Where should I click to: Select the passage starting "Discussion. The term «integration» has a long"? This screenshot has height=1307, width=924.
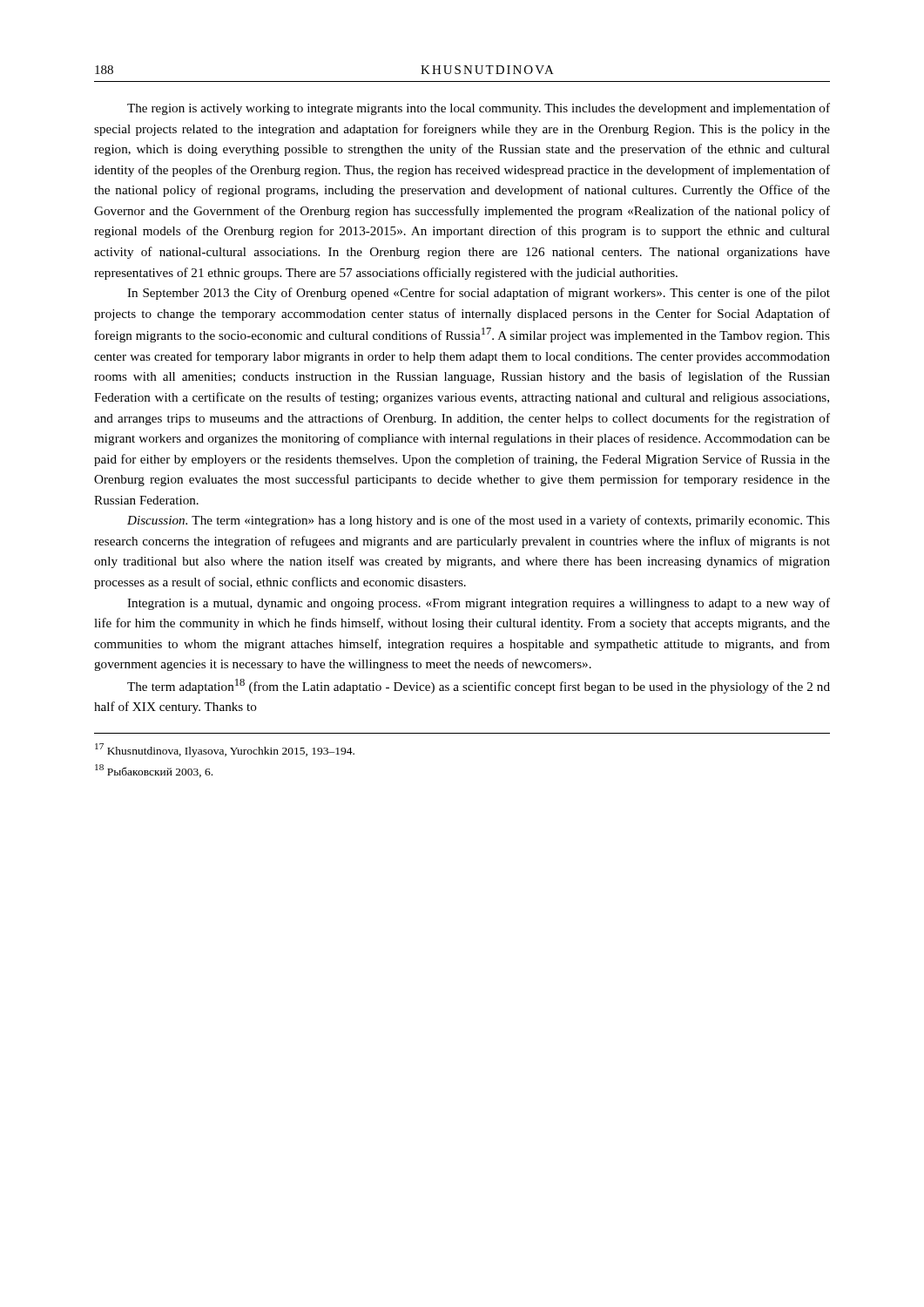point(462,551)
